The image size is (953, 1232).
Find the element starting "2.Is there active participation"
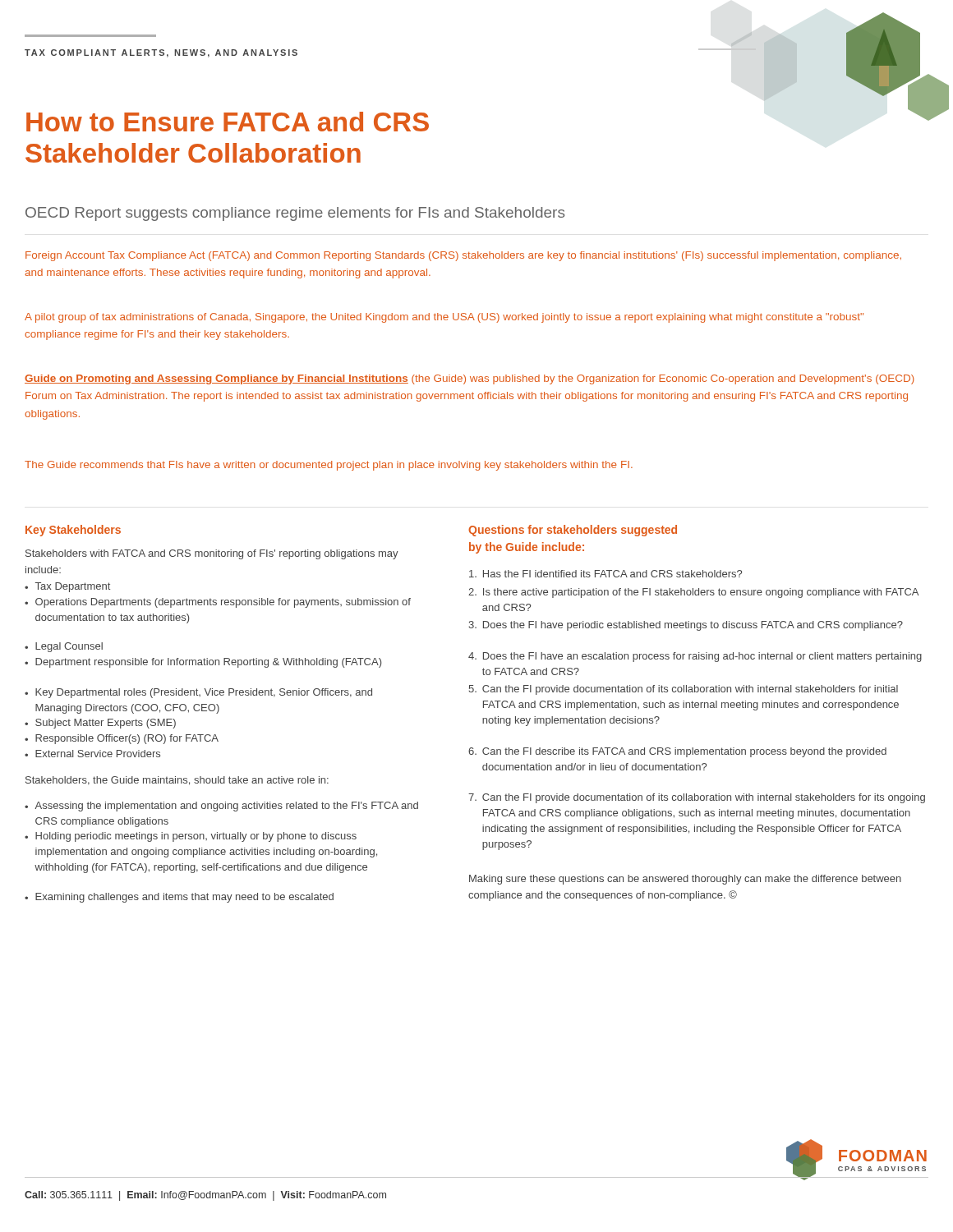[x=698, y=600]
